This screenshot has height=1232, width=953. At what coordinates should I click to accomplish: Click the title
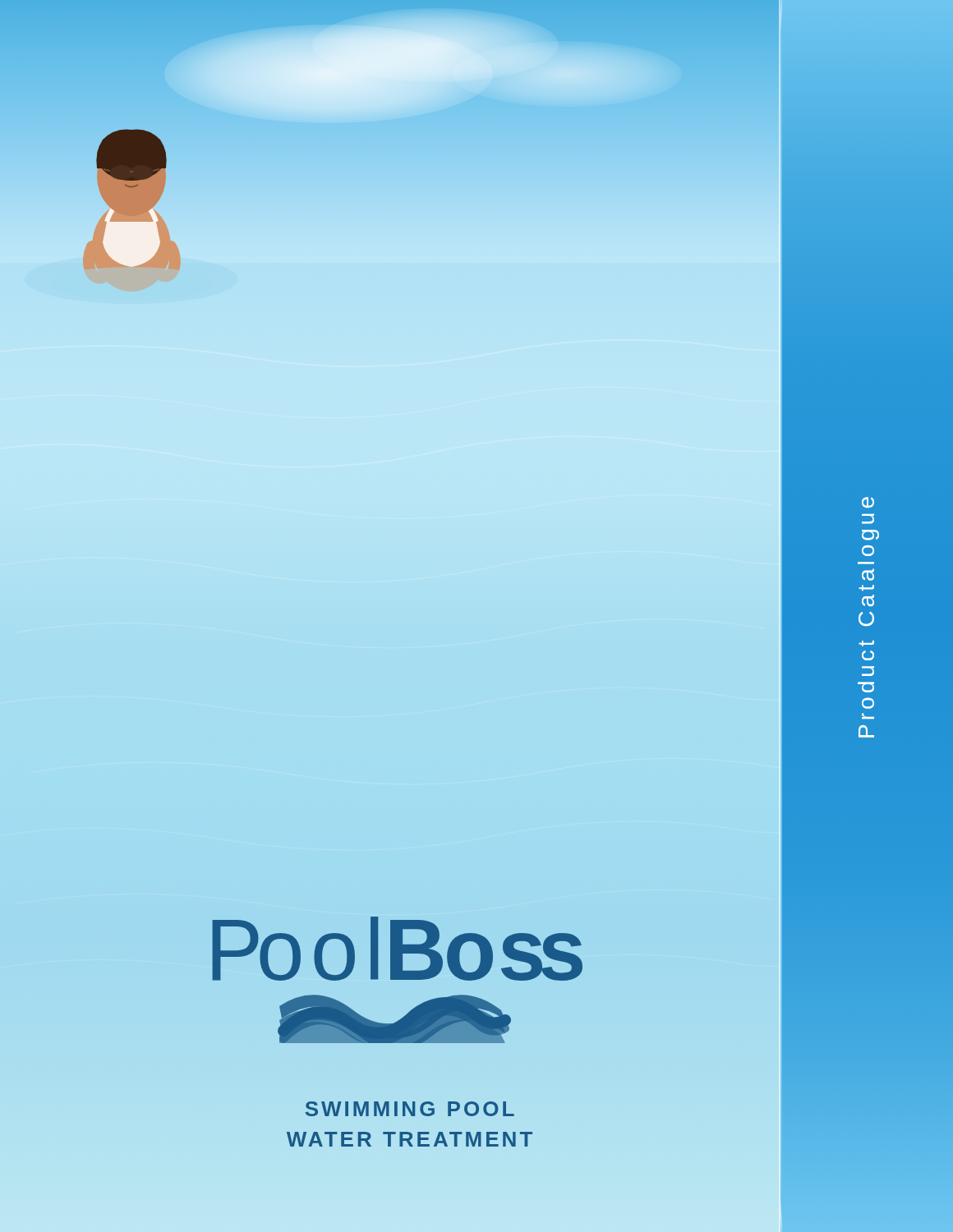tap(411, 970)
